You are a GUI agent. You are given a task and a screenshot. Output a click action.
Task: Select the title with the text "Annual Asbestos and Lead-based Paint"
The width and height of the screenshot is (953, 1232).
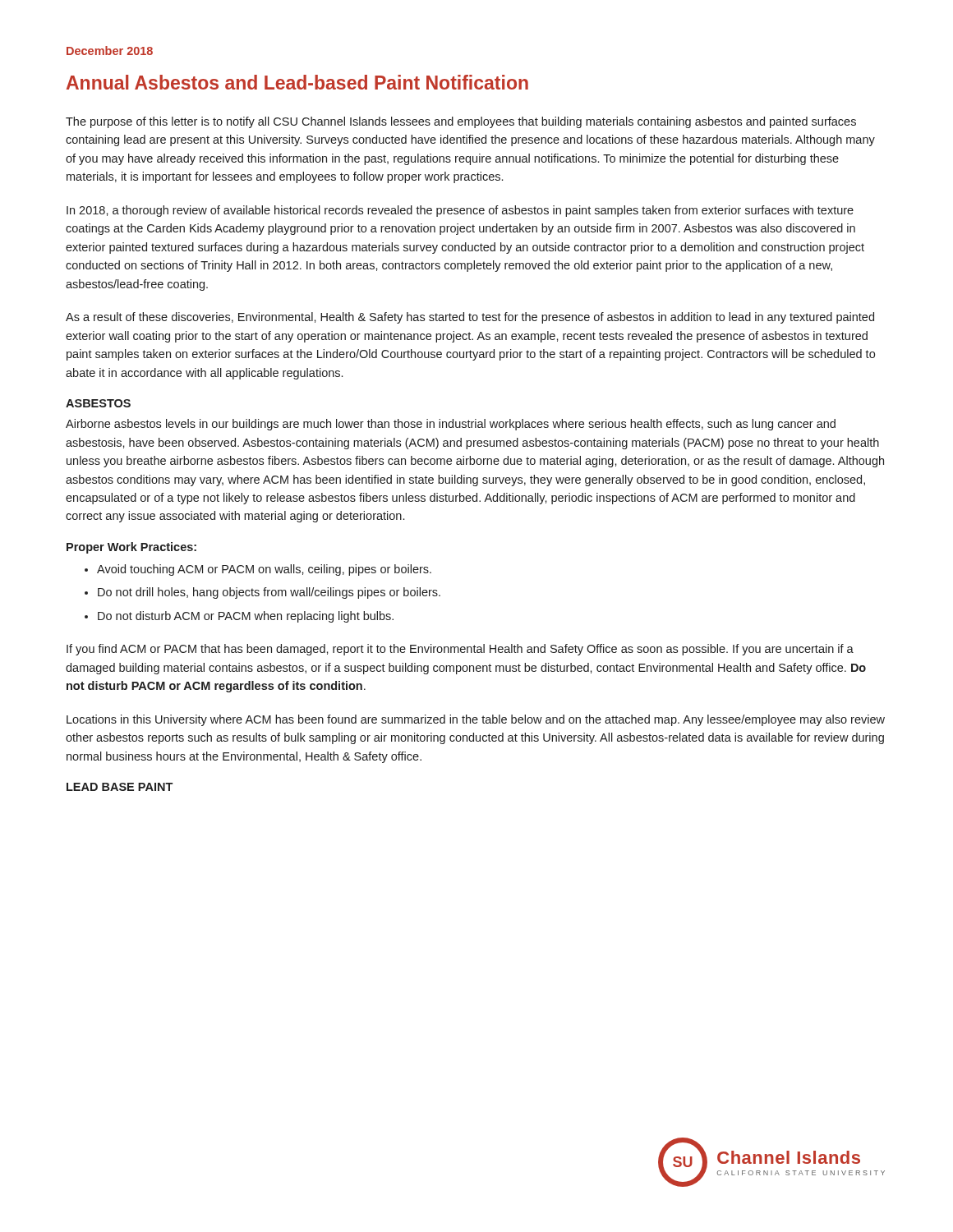point(297,83)
